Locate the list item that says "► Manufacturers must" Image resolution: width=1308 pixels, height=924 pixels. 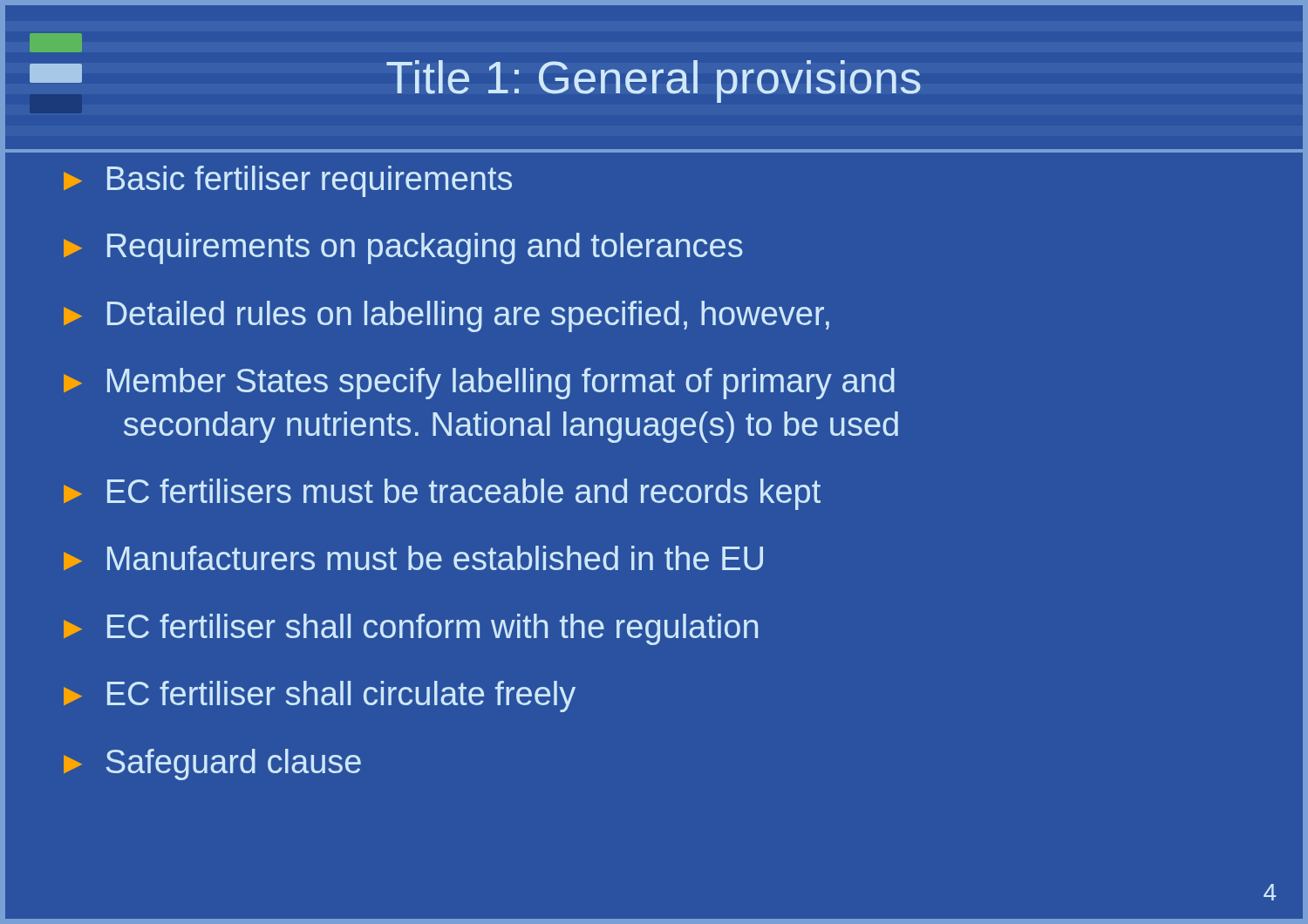[412, 560]
